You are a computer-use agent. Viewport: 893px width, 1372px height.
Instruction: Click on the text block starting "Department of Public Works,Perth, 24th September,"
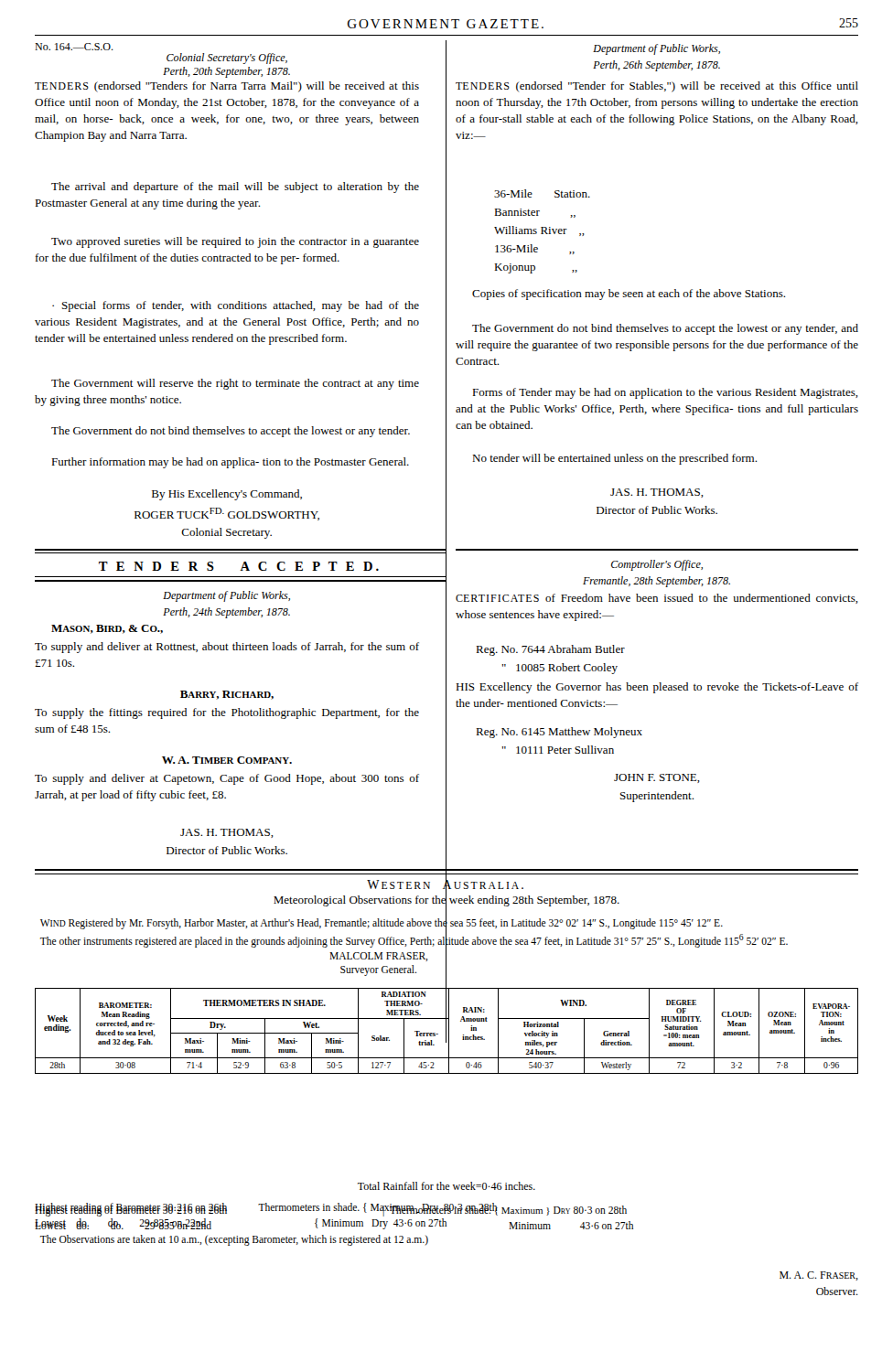tap(227, 604)
